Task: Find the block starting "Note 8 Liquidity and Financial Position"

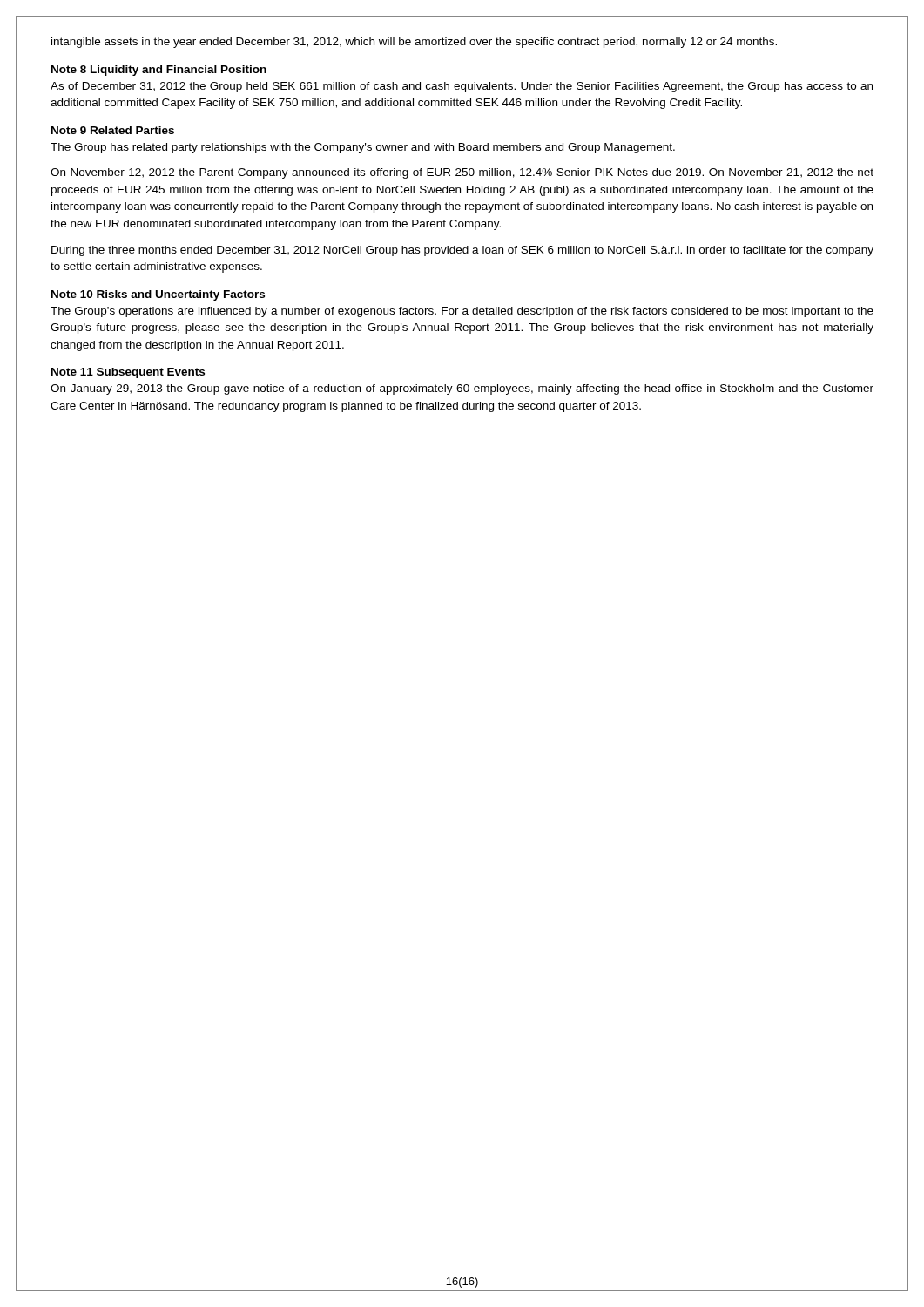Action: tap(159, 69)
